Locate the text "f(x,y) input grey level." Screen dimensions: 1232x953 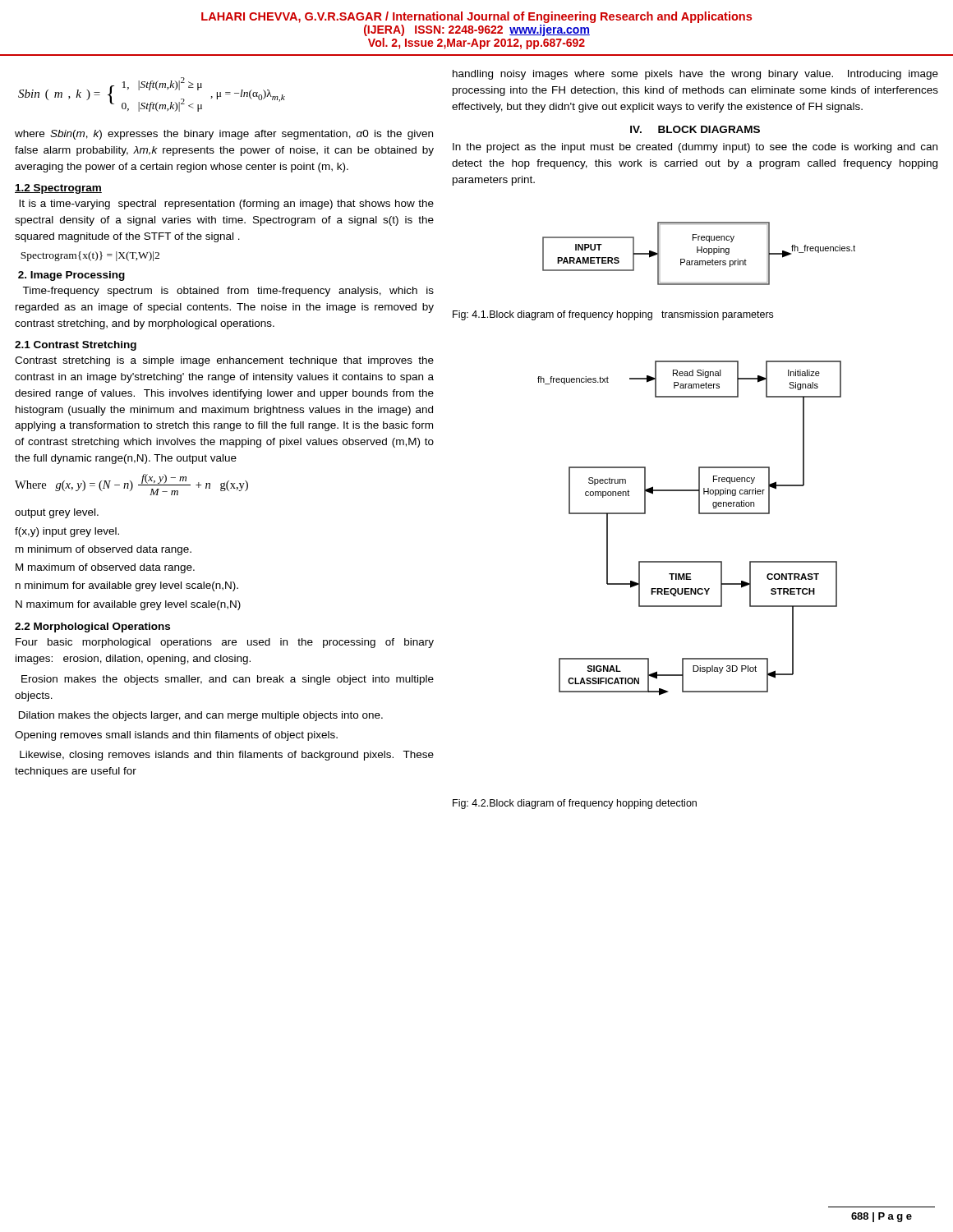coord(67,531)
